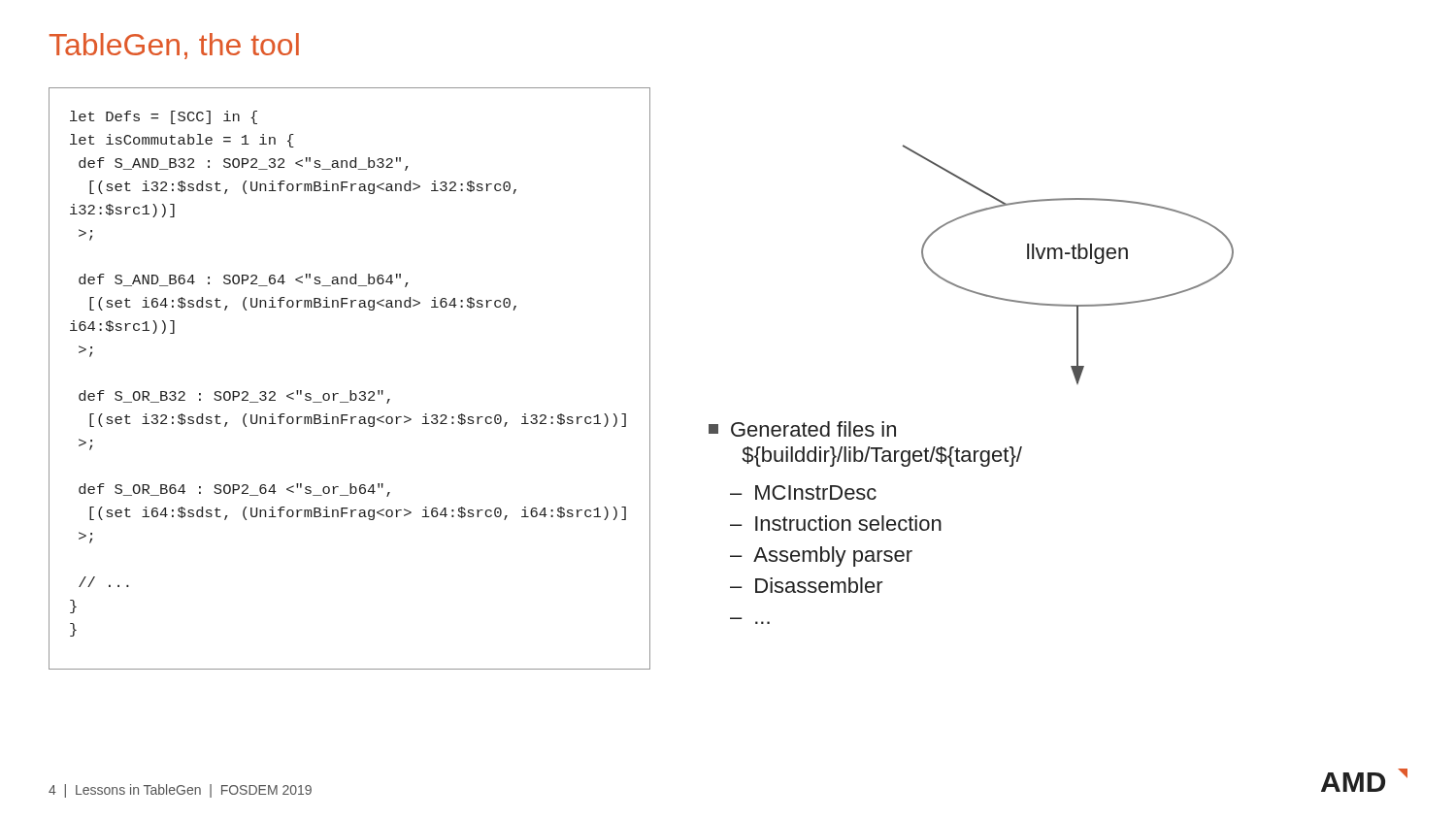Image resolution: width=1456 pixels, height=819 pixels.
Task: Point to the region starting "Assembly parser"
Action: point(833,555)
